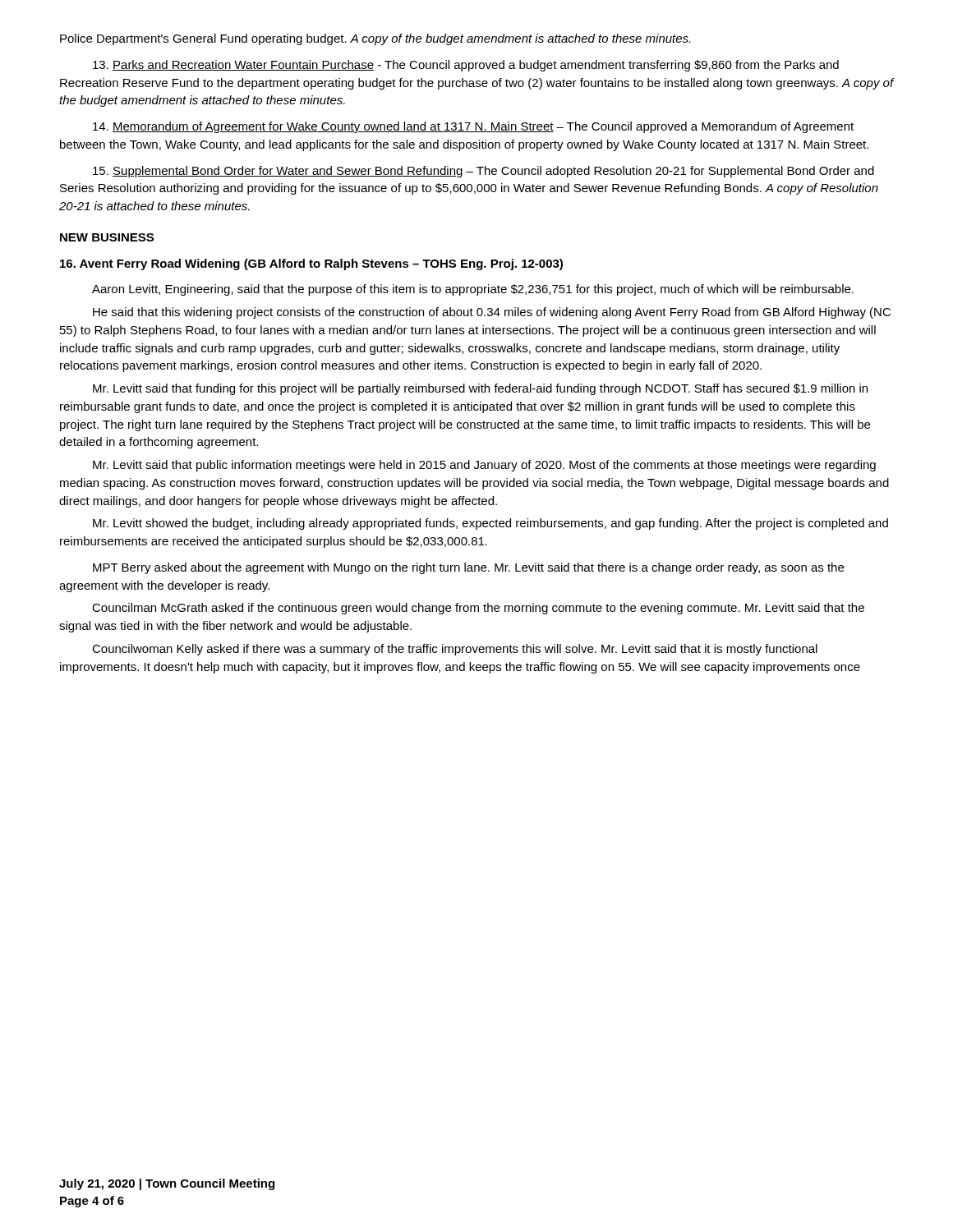Find the block on this page that starts "Councilwoman Kelly asked if"
The height and width of the screenshot is (1232, 953).
coord(460,657)
